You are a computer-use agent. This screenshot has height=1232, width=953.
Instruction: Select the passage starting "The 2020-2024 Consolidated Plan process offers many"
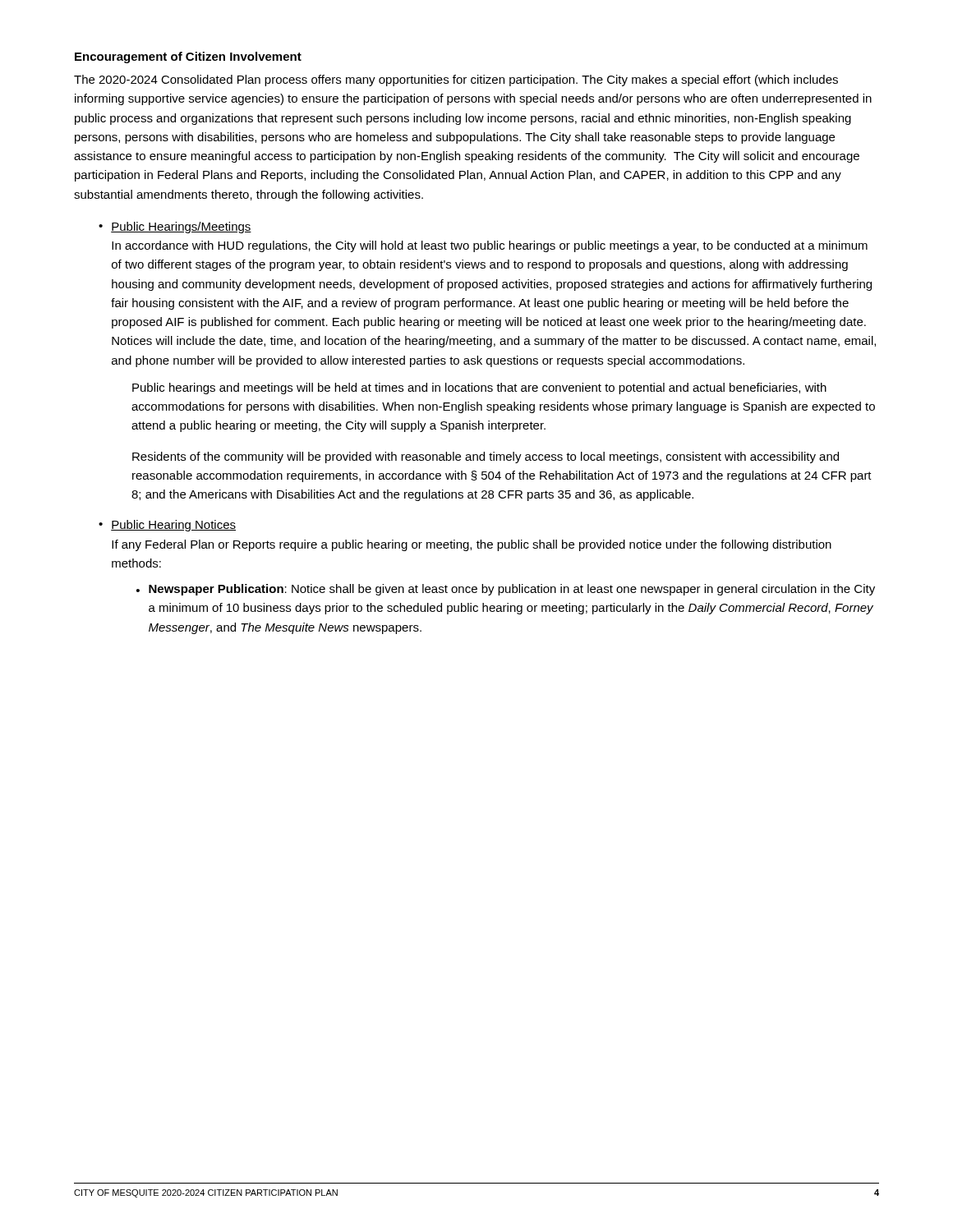pyautogui.click(x=473, y=137)
